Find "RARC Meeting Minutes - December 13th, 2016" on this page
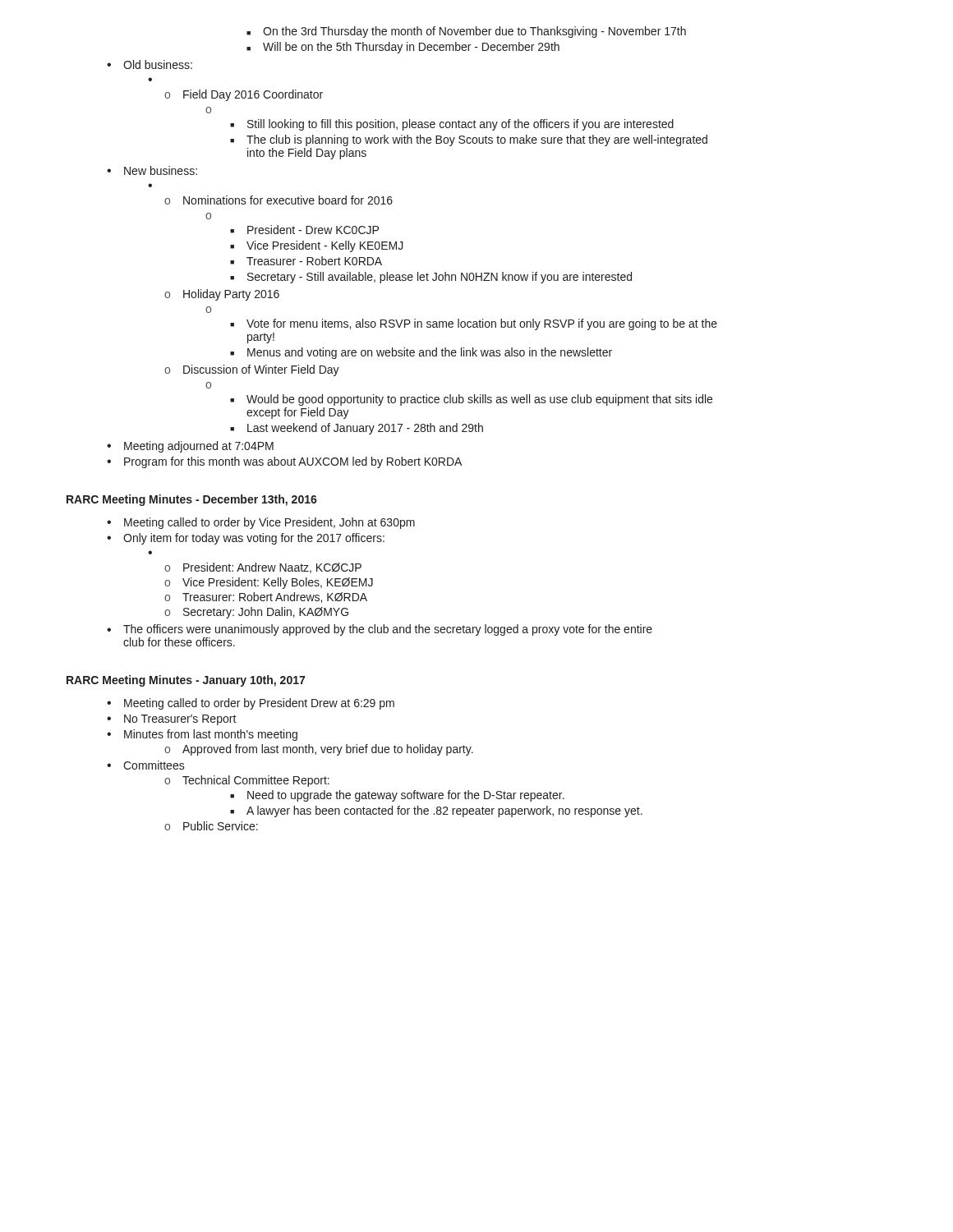 pos(191,499)
